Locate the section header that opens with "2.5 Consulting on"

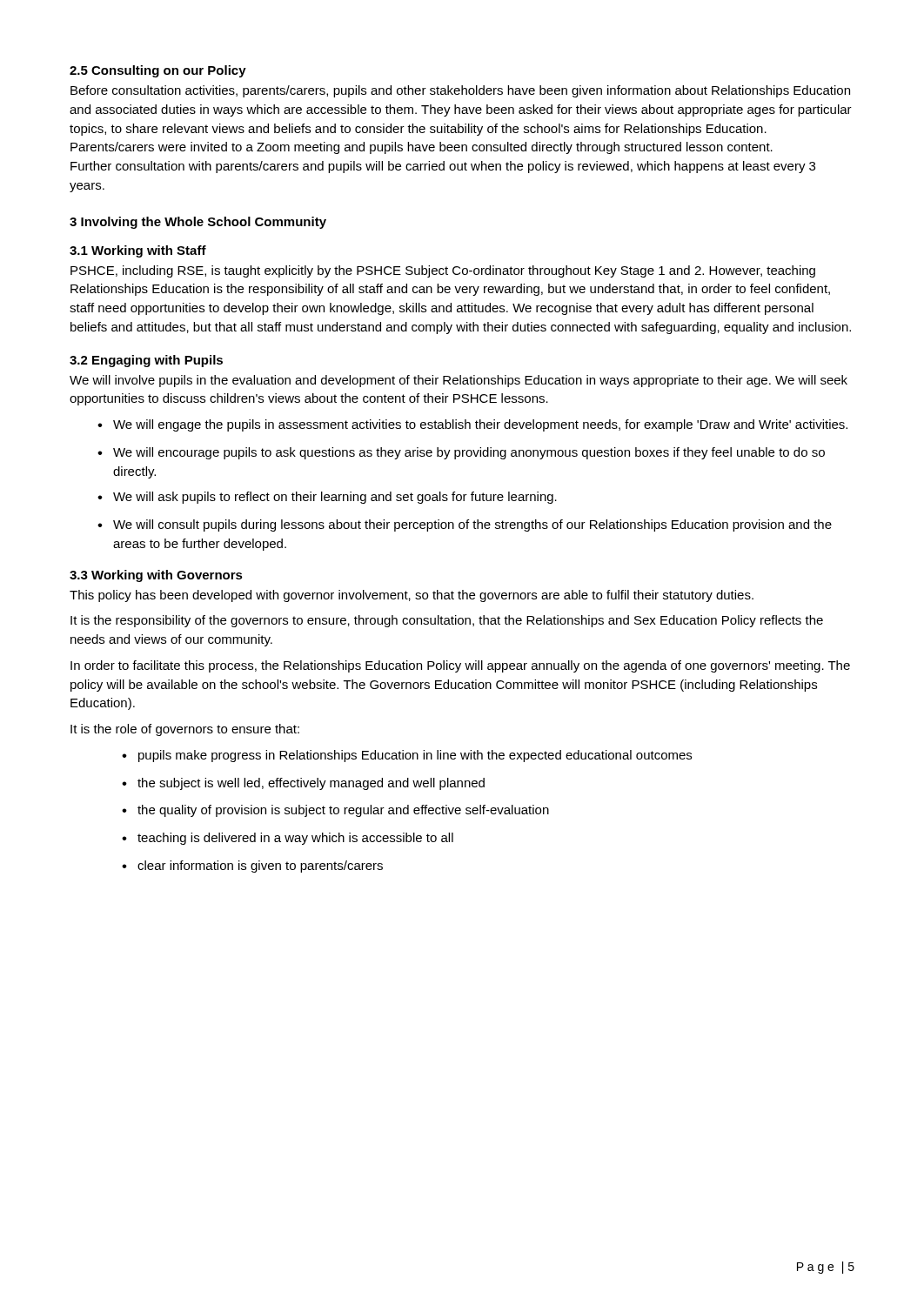pos(158,70)
